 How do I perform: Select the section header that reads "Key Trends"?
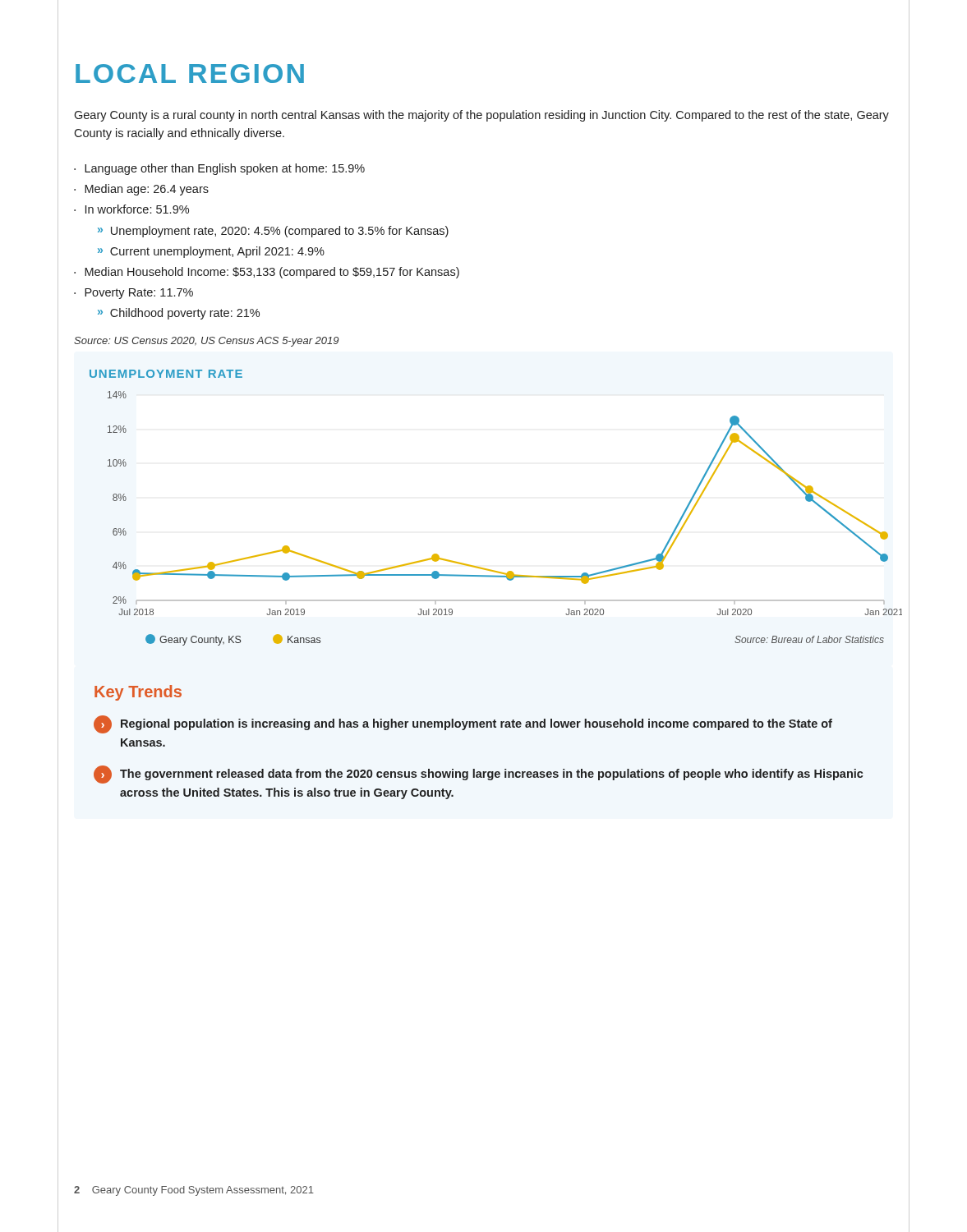(x=138, y=692)
